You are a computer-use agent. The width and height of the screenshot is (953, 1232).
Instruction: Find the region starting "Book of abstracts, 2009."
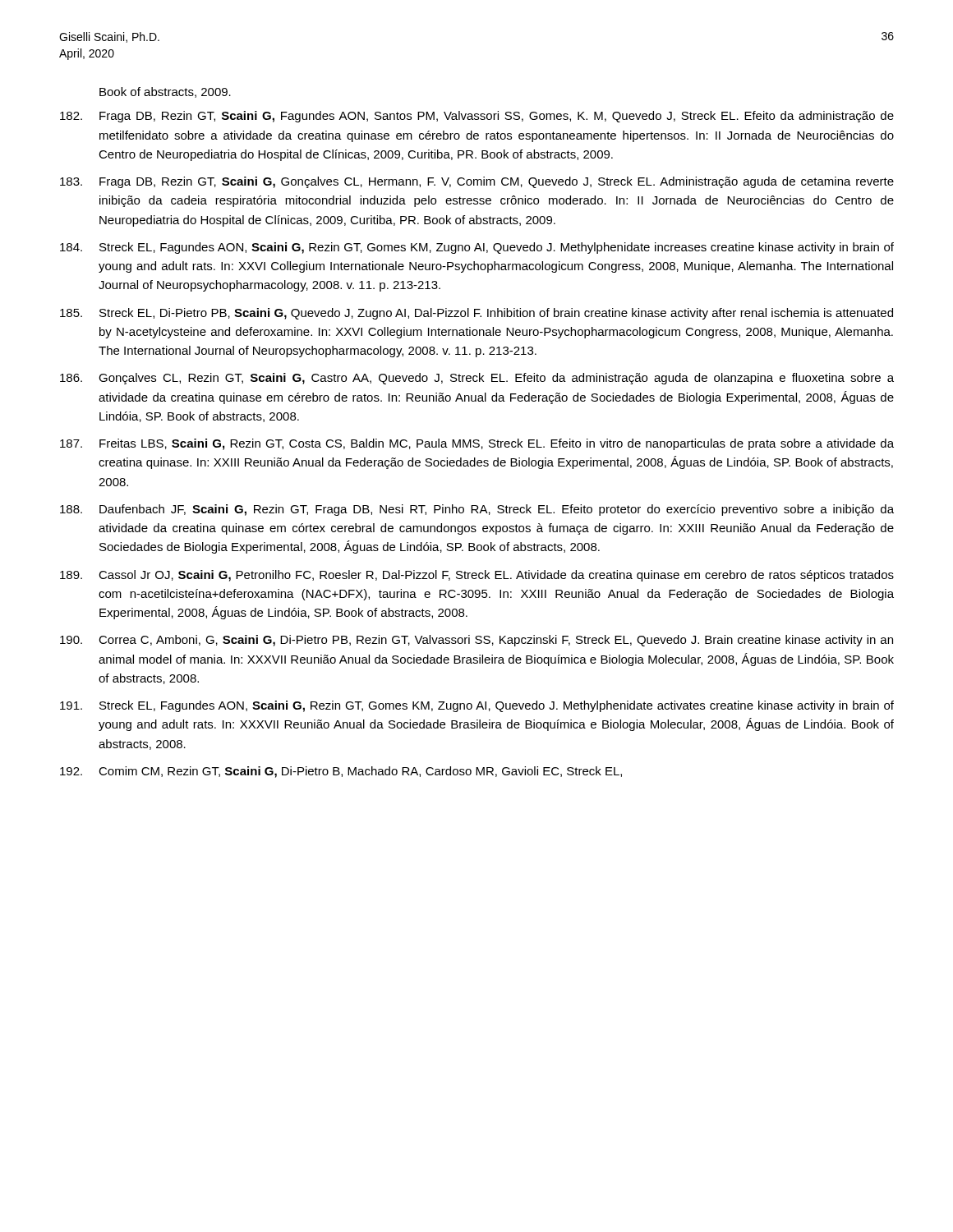(165, 92)
